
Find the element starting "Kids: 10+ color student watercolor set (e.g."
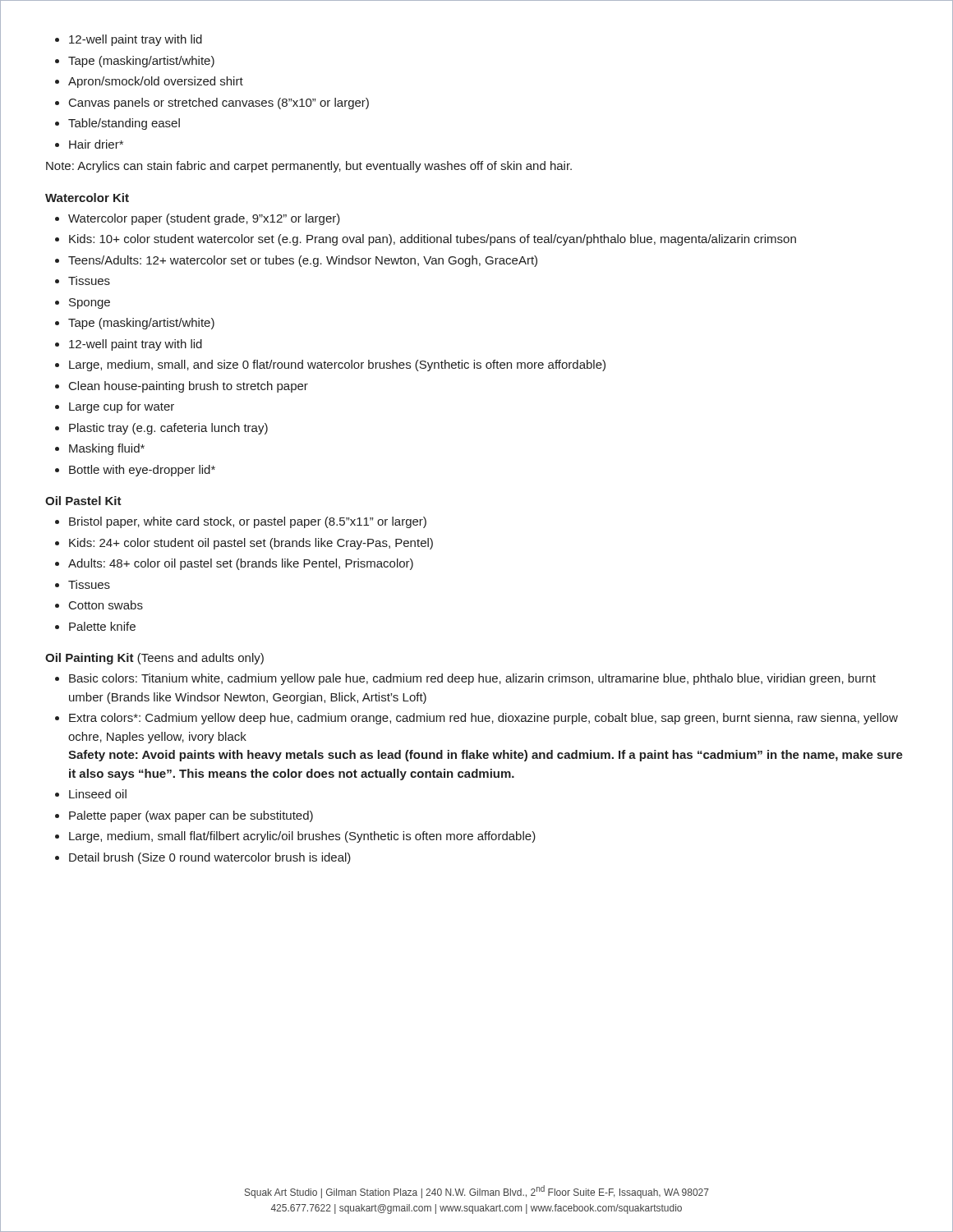pos(476,239)
